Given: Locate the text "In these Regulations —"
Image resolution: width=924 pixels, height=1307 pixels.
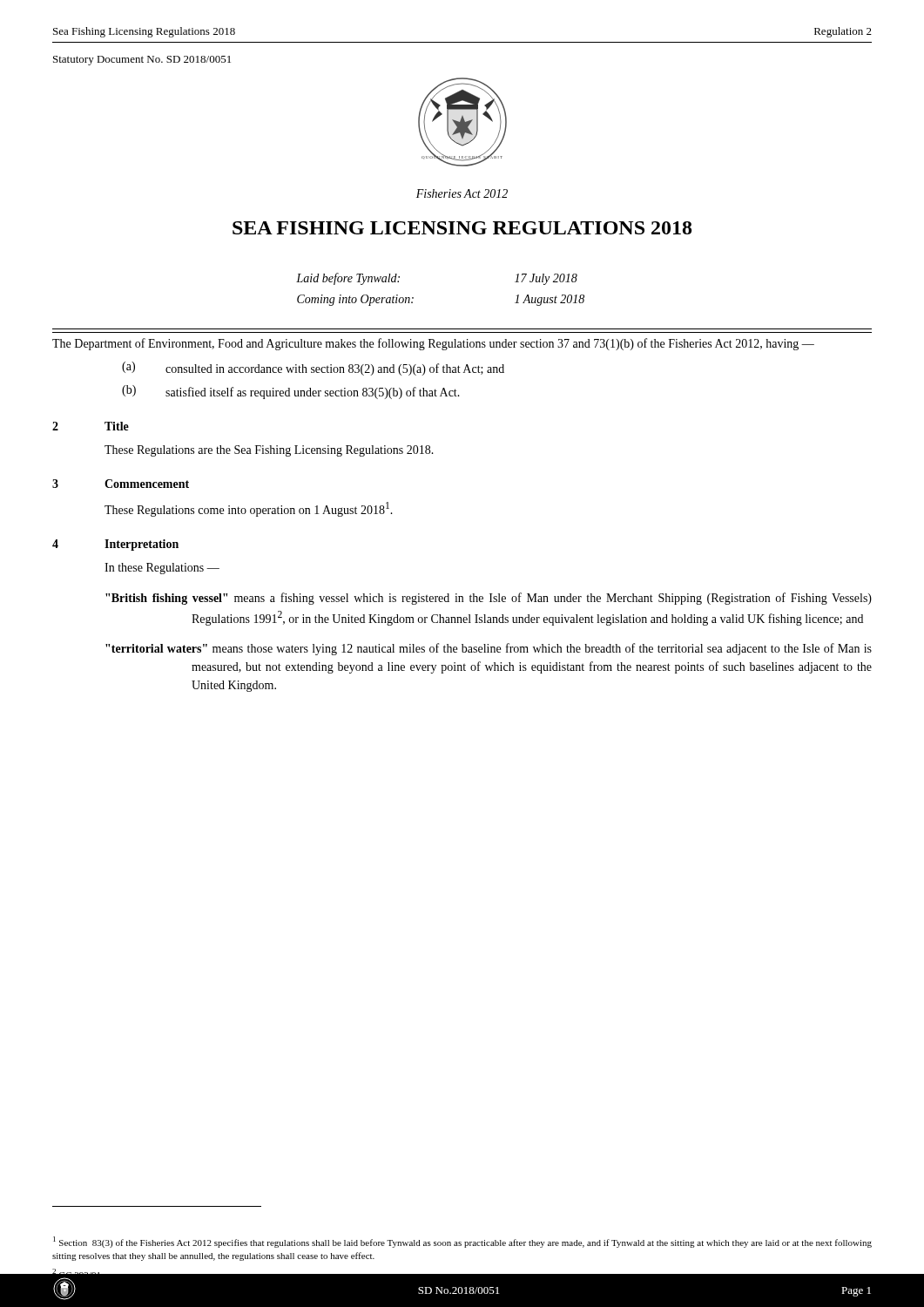Looking at the screenshot, I should (162, 567).
